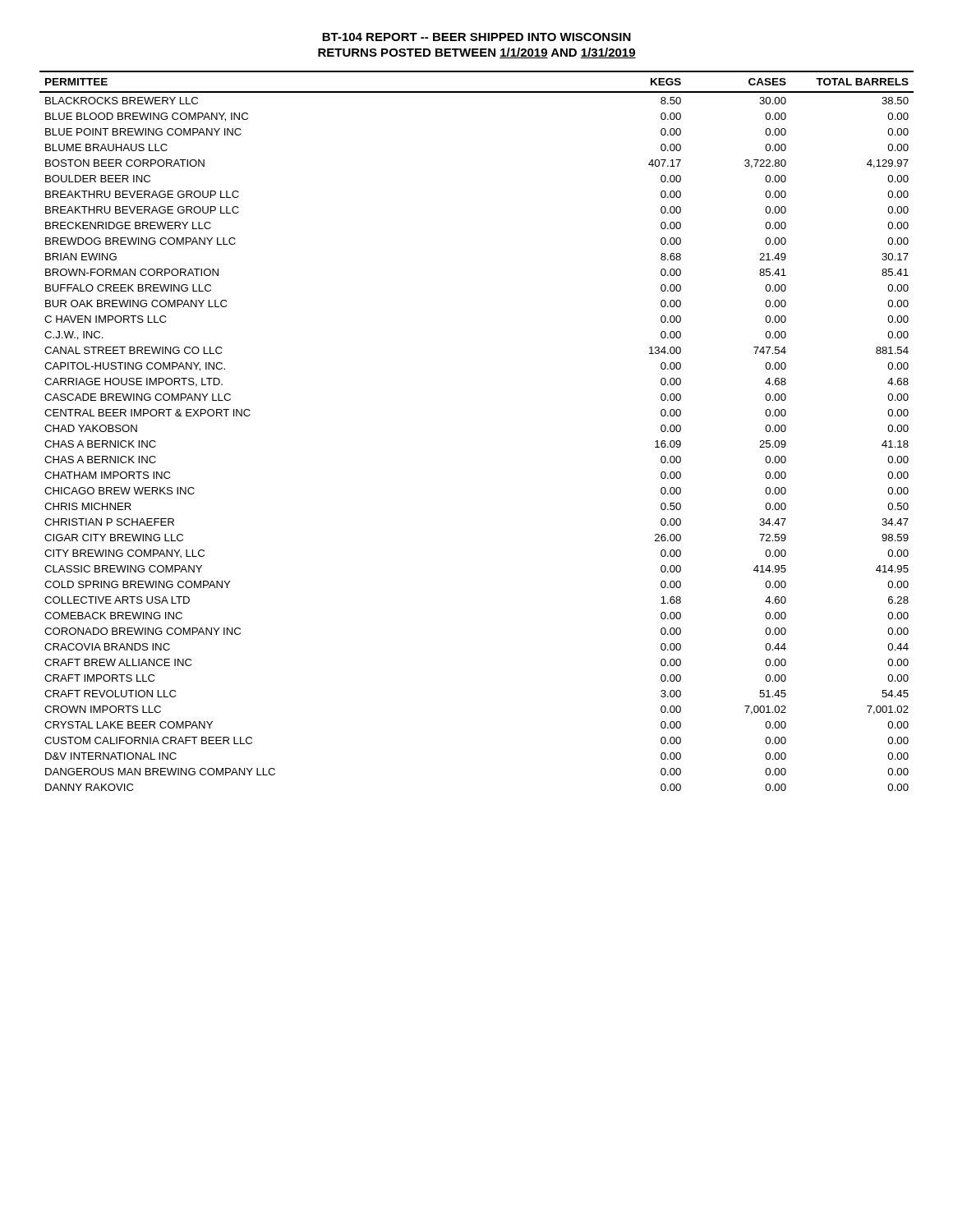Viewport: 953px width, 1232px height.
Task: Point to "RETURNS POSTED BETWEEN 1/1/2019 AND 1/31/2019"
Action: point(476,52)
